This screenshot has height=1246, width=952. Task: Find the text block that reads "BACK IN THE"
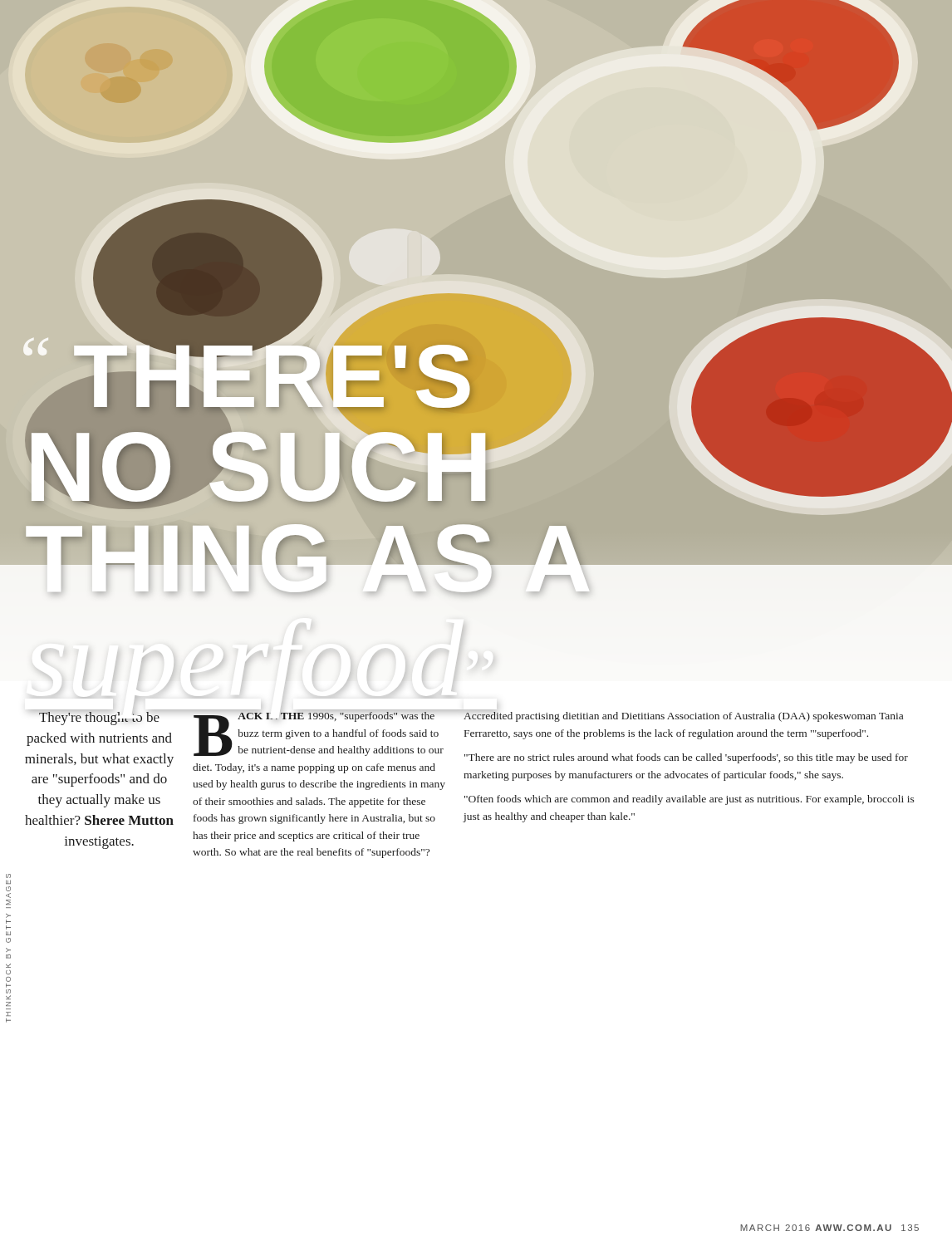coord(319,780)
